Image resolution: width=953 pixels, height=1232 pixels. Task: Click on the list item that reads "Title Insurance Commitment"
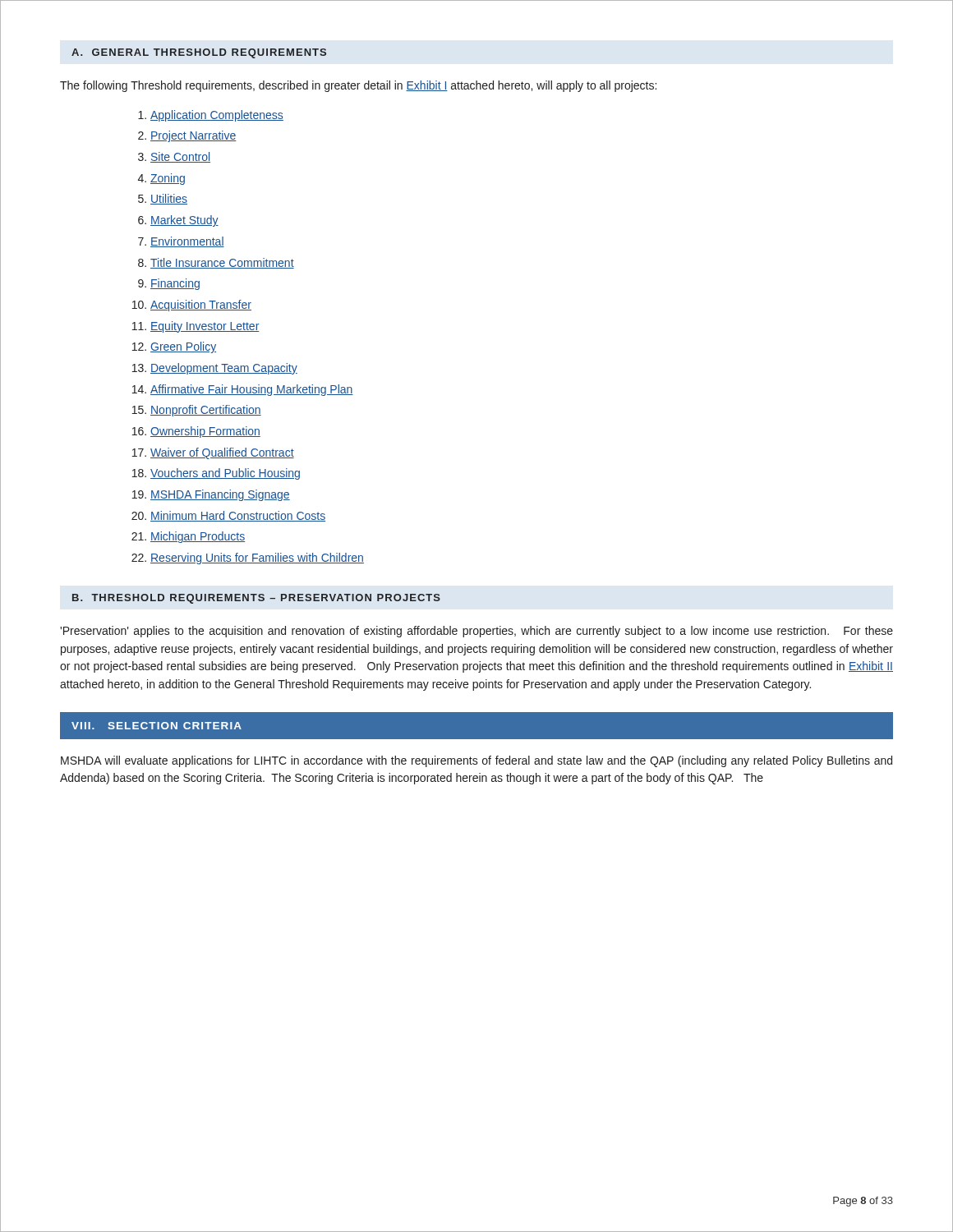(222, 263)
